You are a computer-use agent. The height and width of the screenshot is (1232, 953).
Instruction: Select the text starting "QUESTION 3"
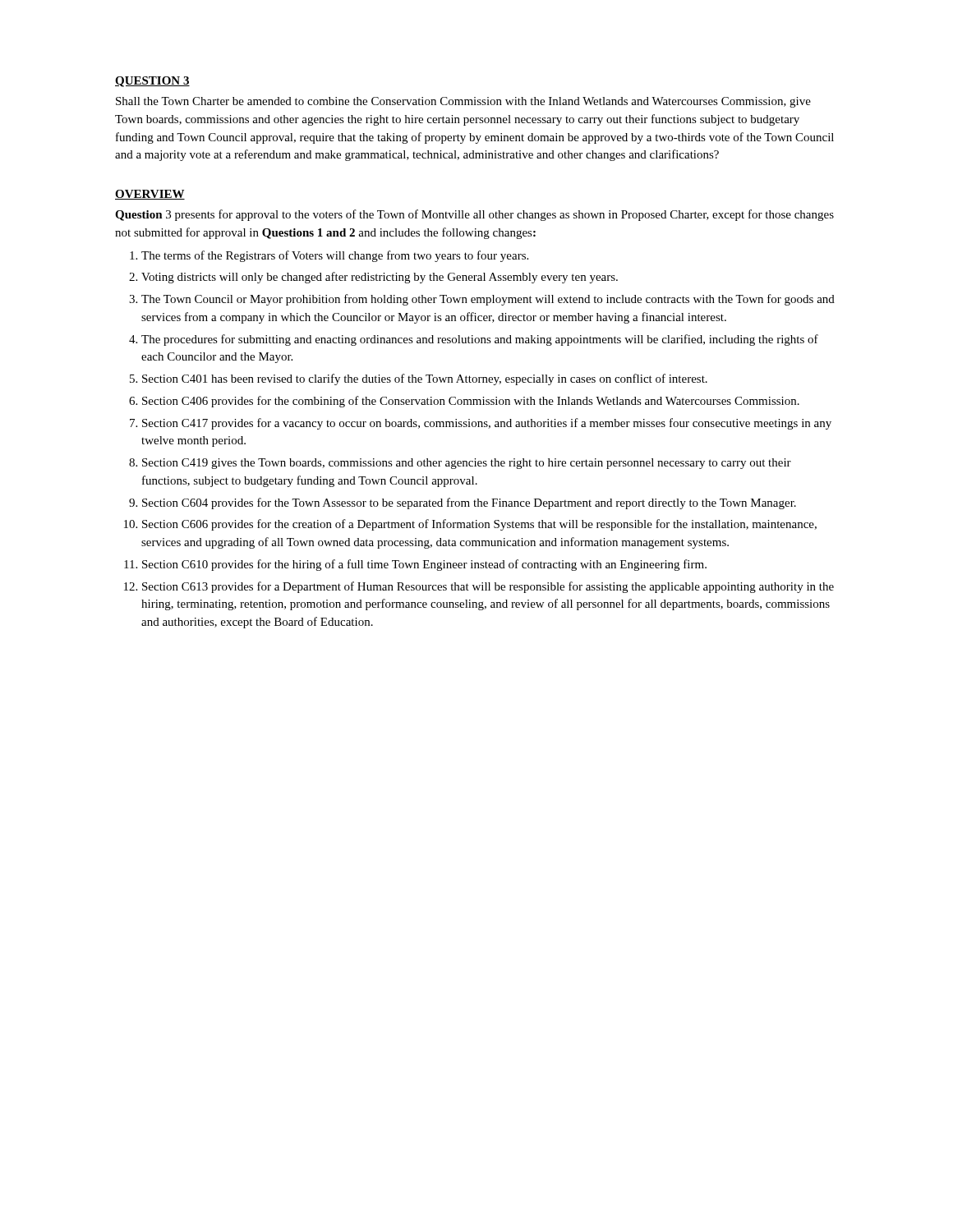point(152,81)
